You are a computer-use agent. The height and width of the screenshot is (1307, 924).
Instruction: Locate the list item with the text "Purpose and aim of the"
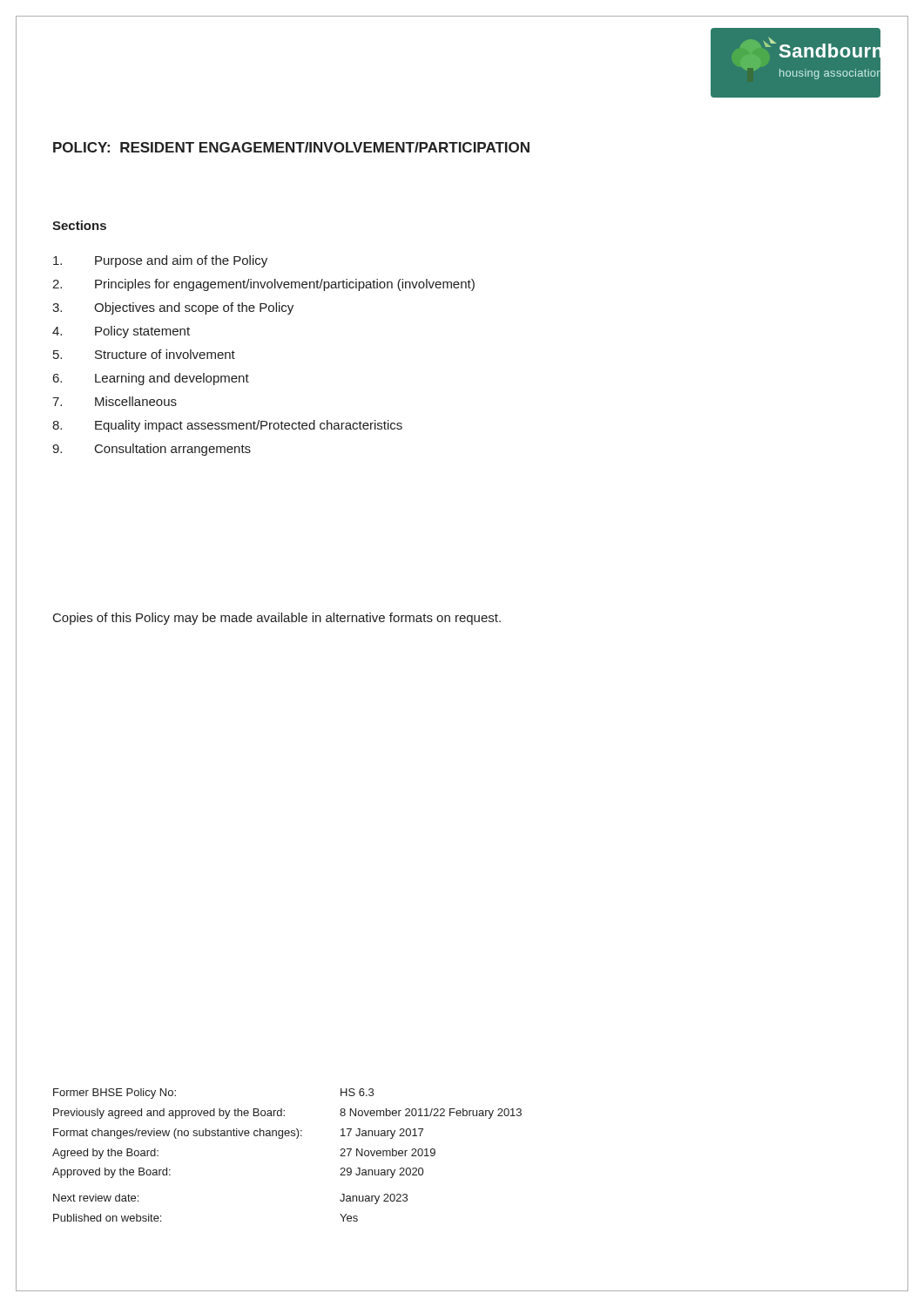coord(160,260)
